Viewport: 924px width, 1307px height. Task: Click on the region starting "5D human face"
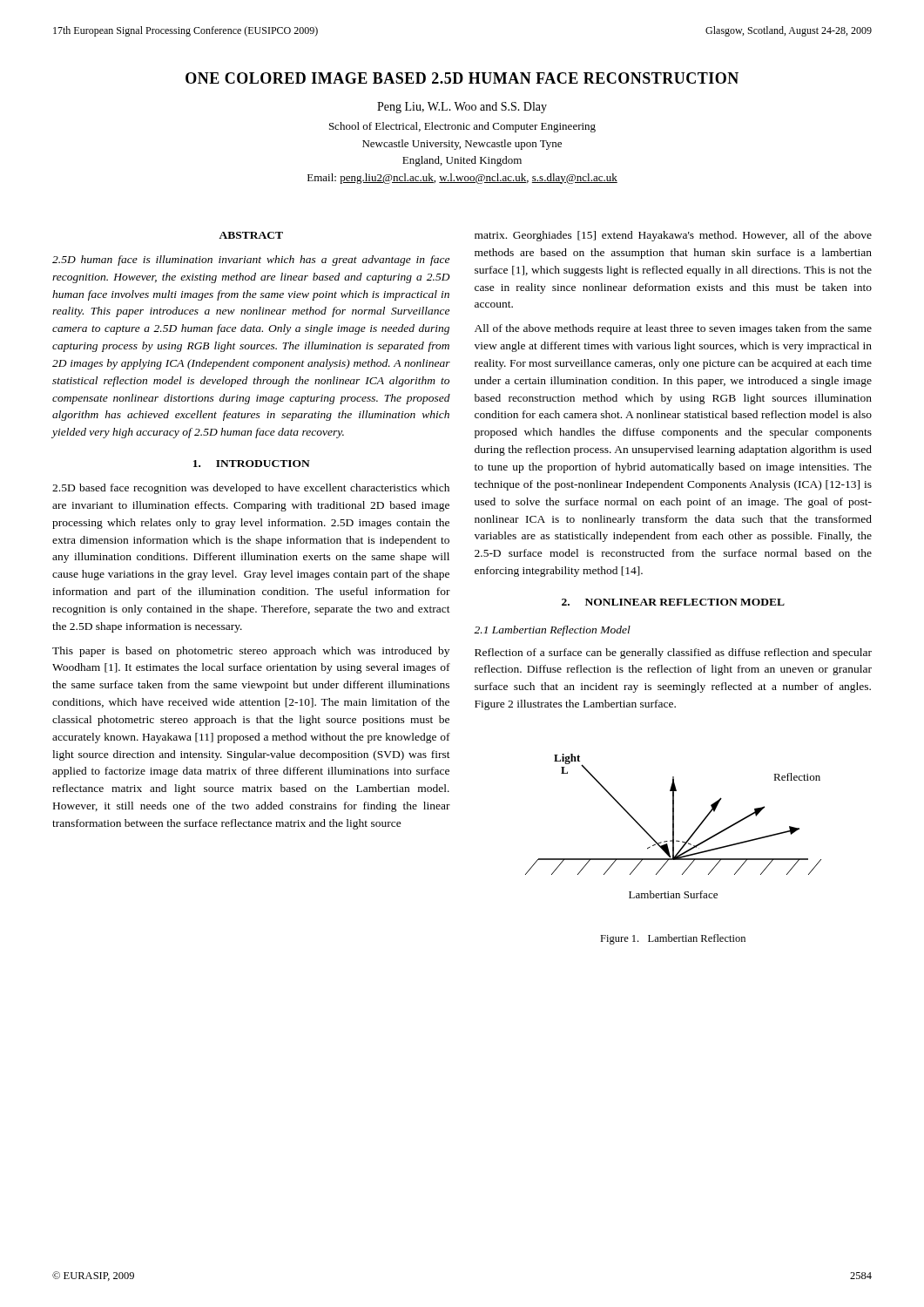pos(251,346)
